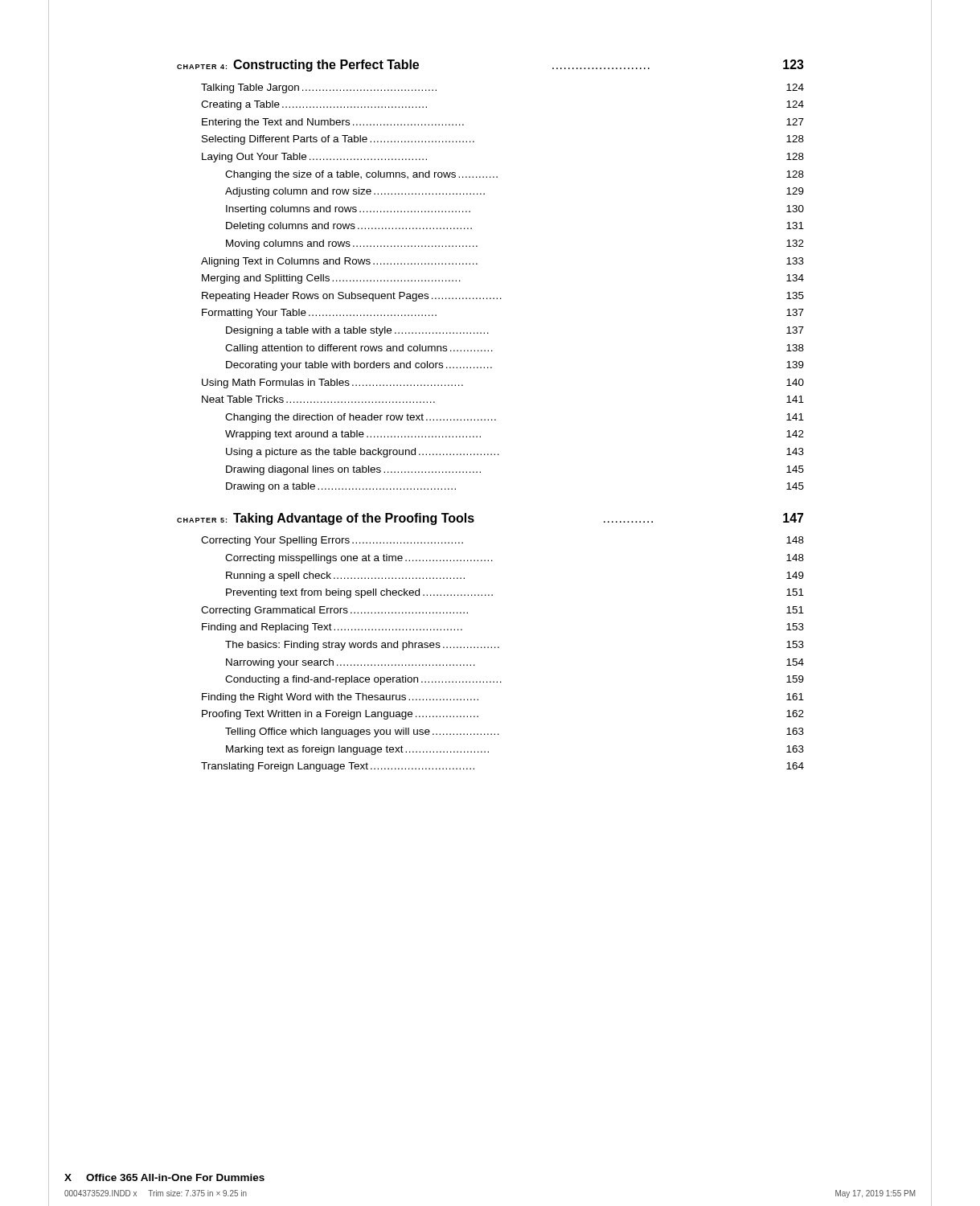Locate the text starting "Correcting misspellings one at a"

pos(313,558)
